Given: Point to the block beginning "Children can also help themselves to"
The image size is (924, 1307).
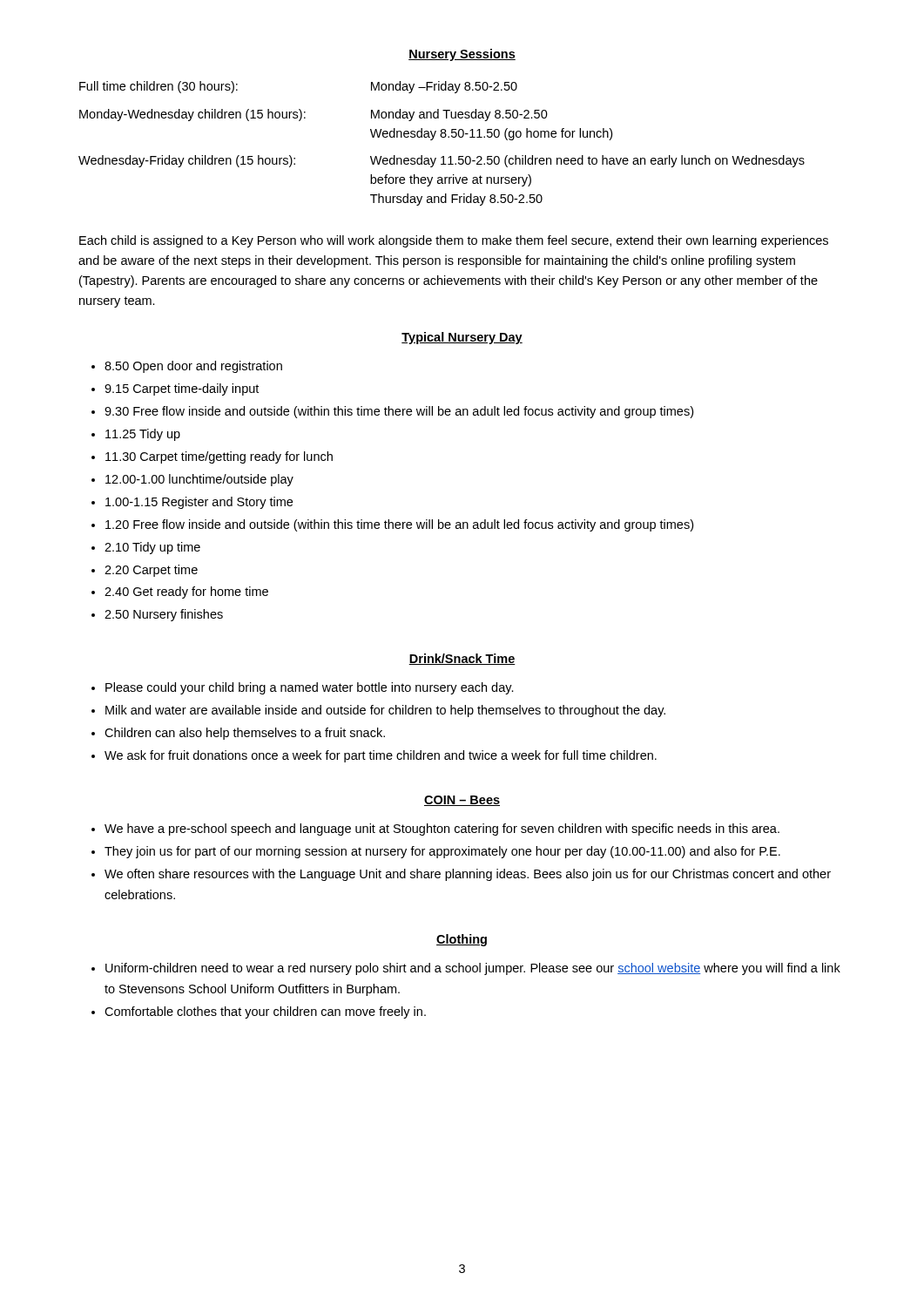Looking at the screenshot, I should pyautogui.click(x=245, y=733).
